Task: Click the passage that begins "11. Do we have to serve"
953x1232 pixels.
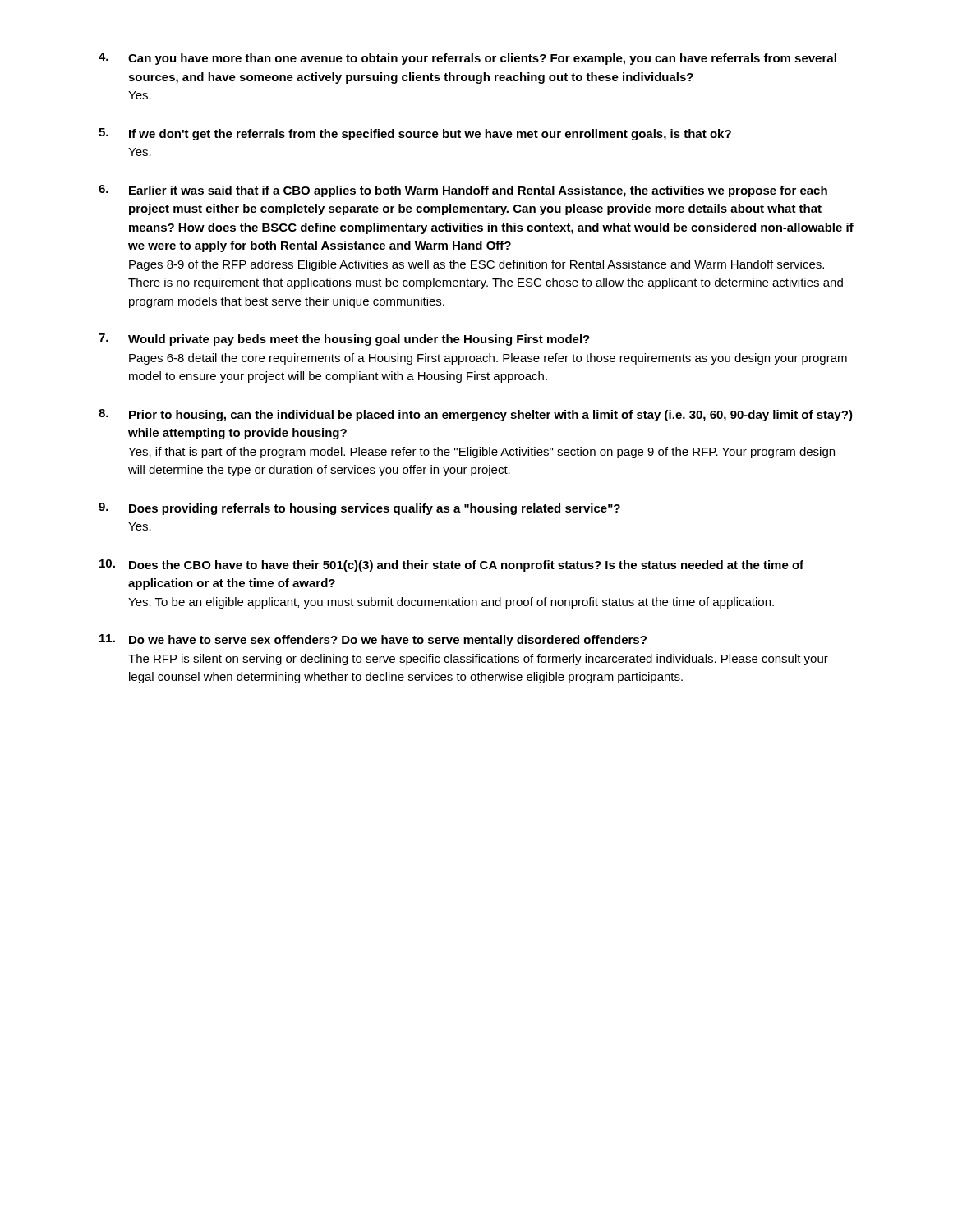Action: 476,659
